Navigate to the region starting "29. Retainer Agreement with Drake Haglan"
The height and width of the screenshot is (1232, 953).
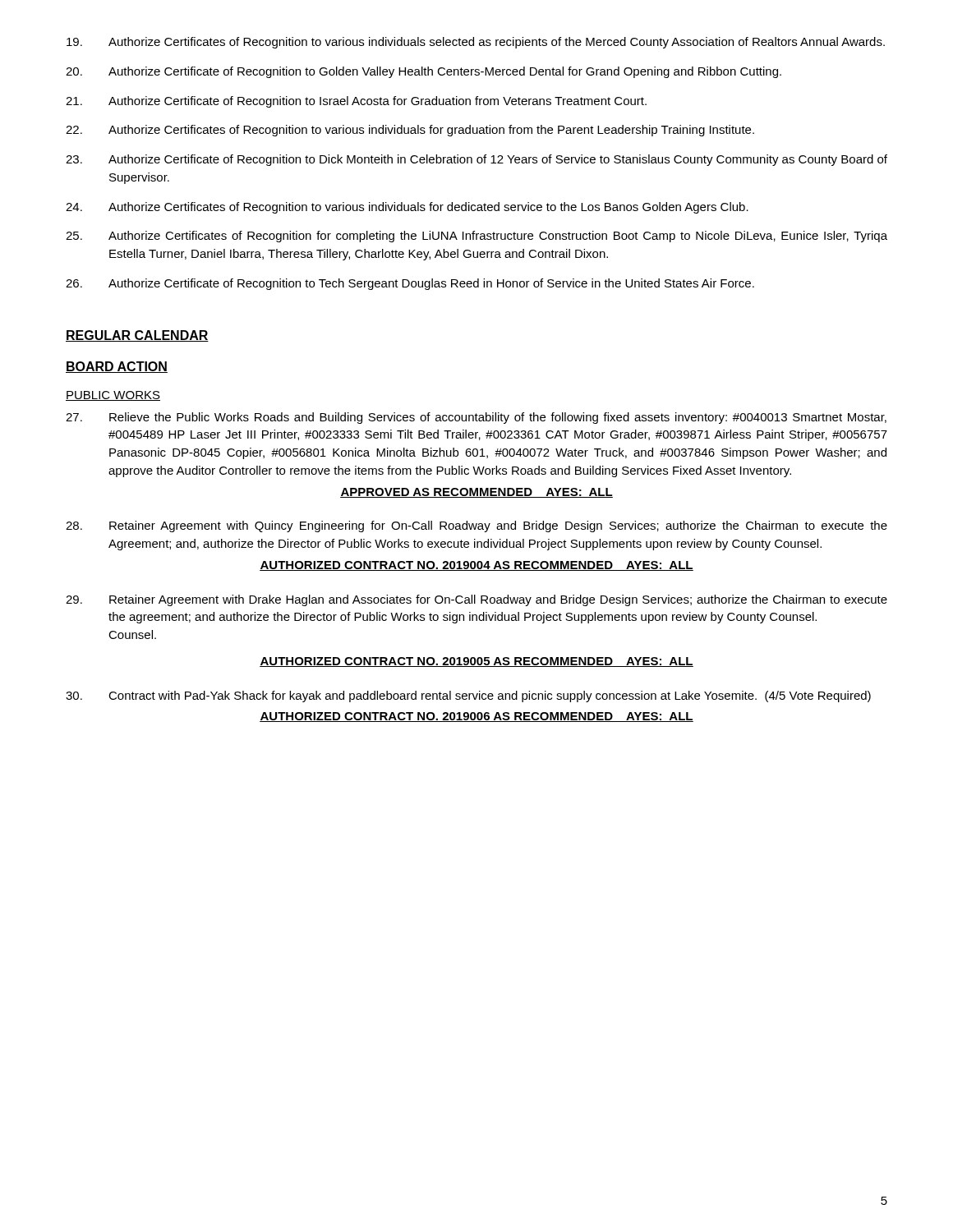click(x=476, y=630)
